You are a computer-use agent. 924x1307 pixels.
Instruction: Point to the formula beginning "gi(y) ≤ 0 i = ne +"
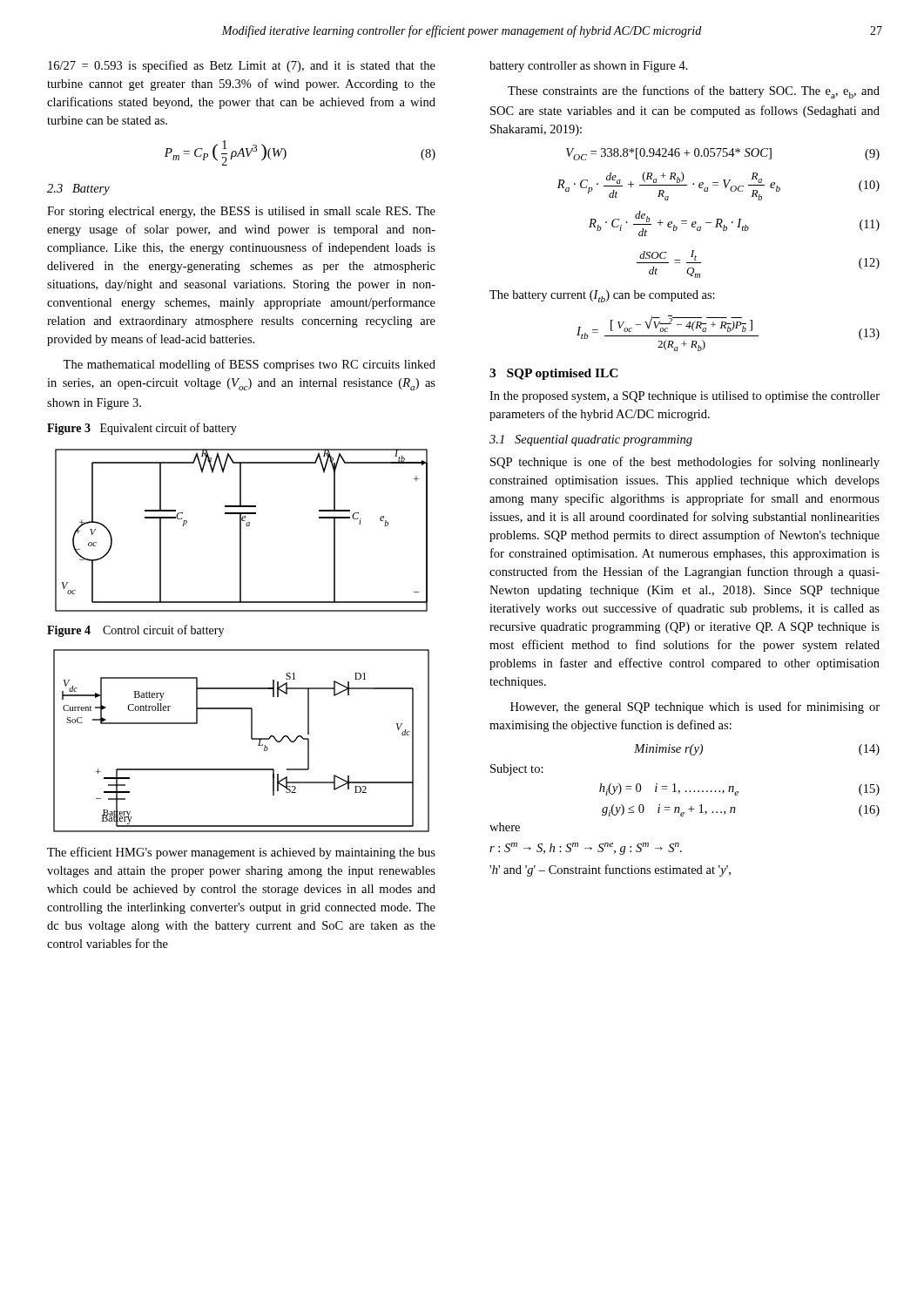(x=684, y=810)
